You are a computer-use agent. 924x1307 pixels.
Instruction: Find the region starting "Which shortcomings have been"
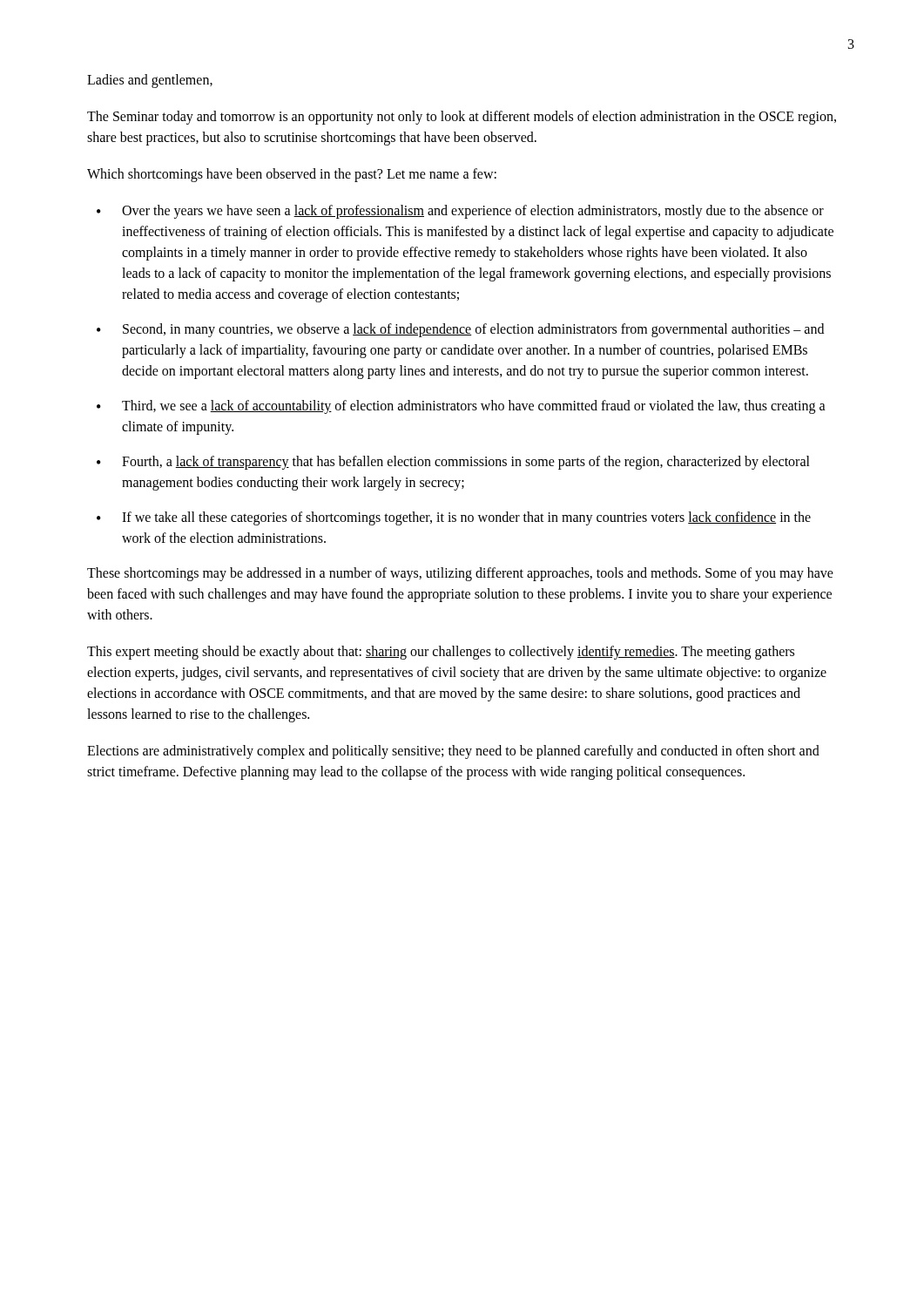(292, 174)
